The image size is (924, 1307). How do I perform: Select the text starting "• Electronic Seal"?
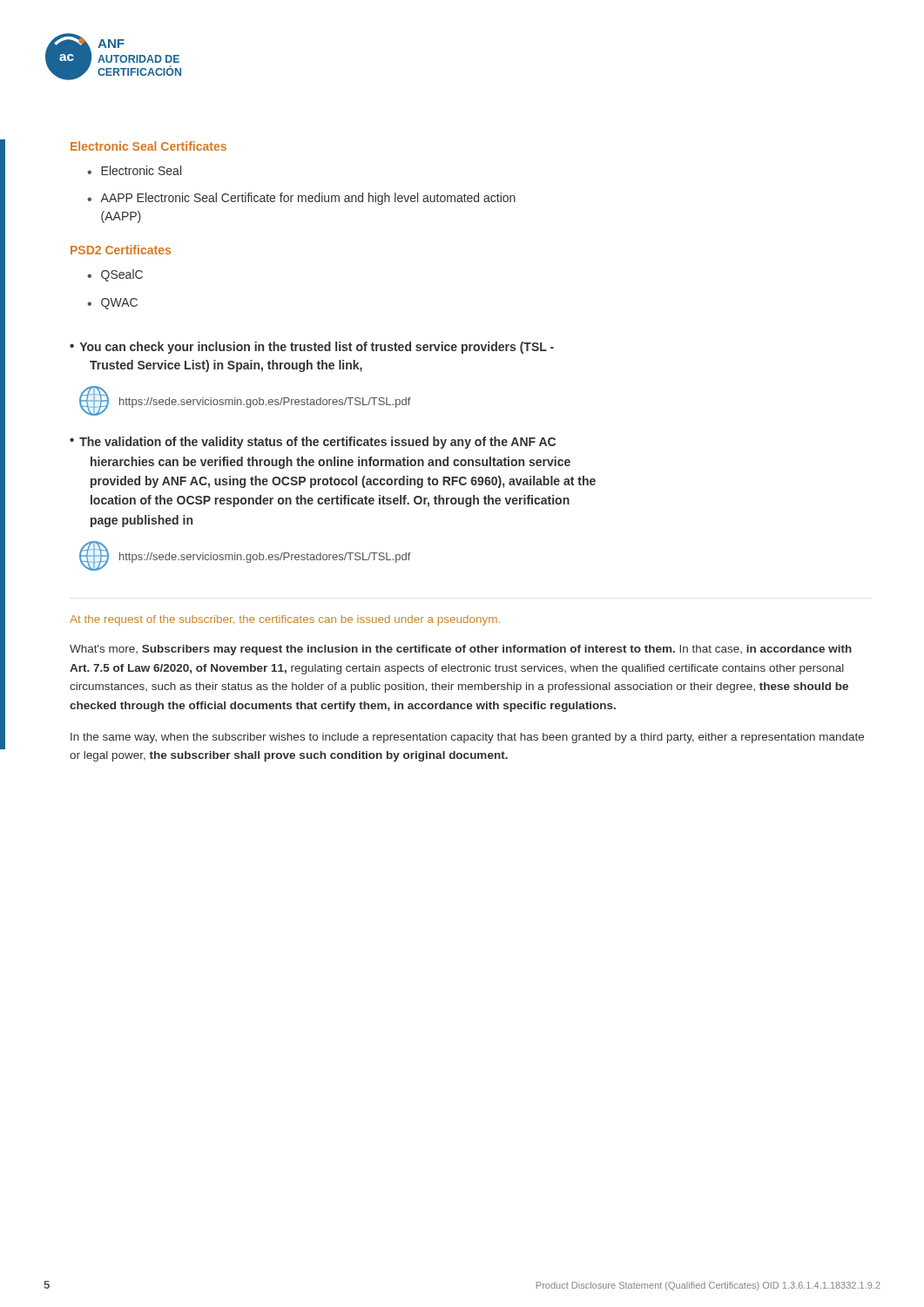tap(135, 172)
